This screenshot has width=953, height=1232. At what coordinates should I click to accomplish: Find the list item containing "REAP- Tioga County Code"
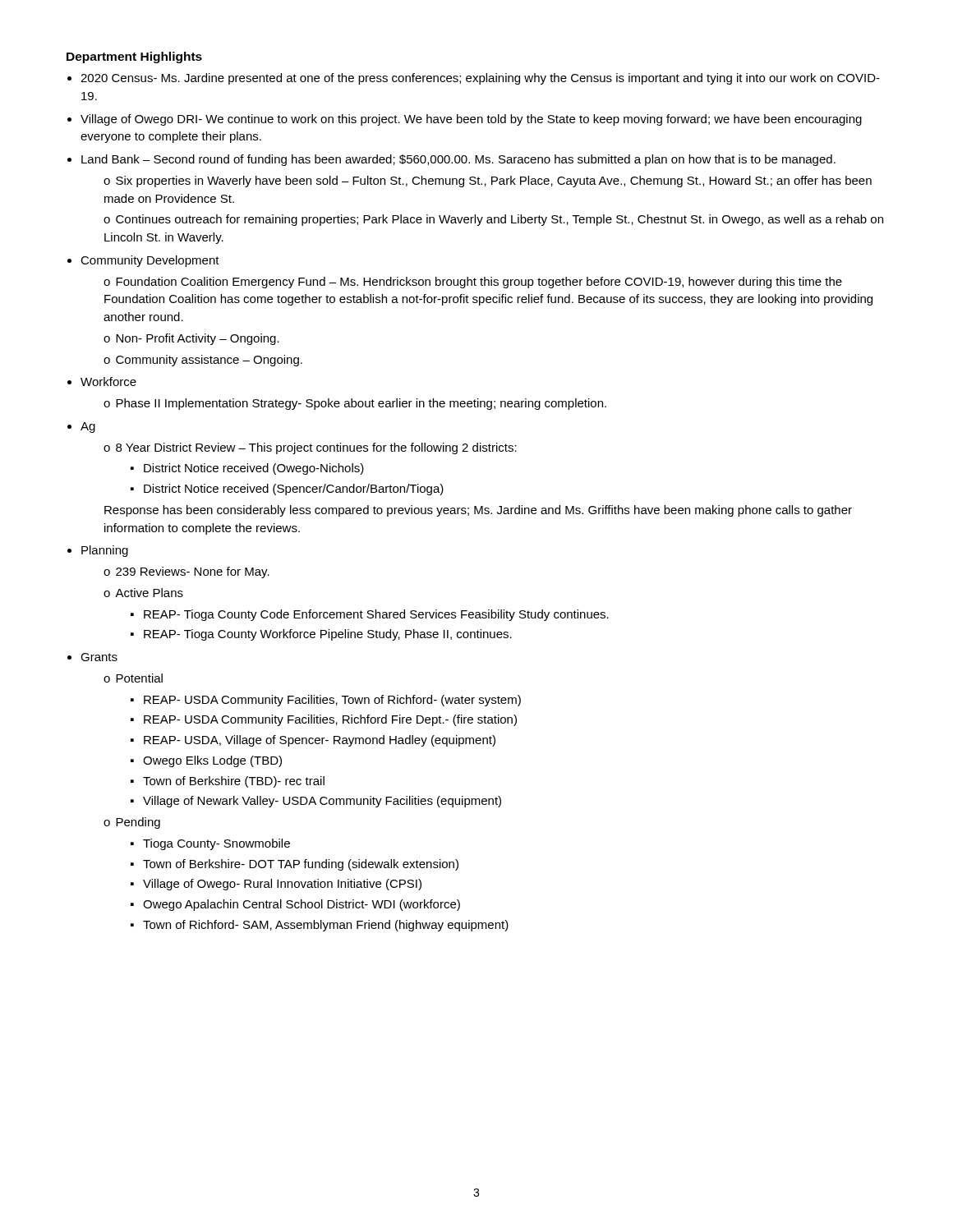point(376,614)
